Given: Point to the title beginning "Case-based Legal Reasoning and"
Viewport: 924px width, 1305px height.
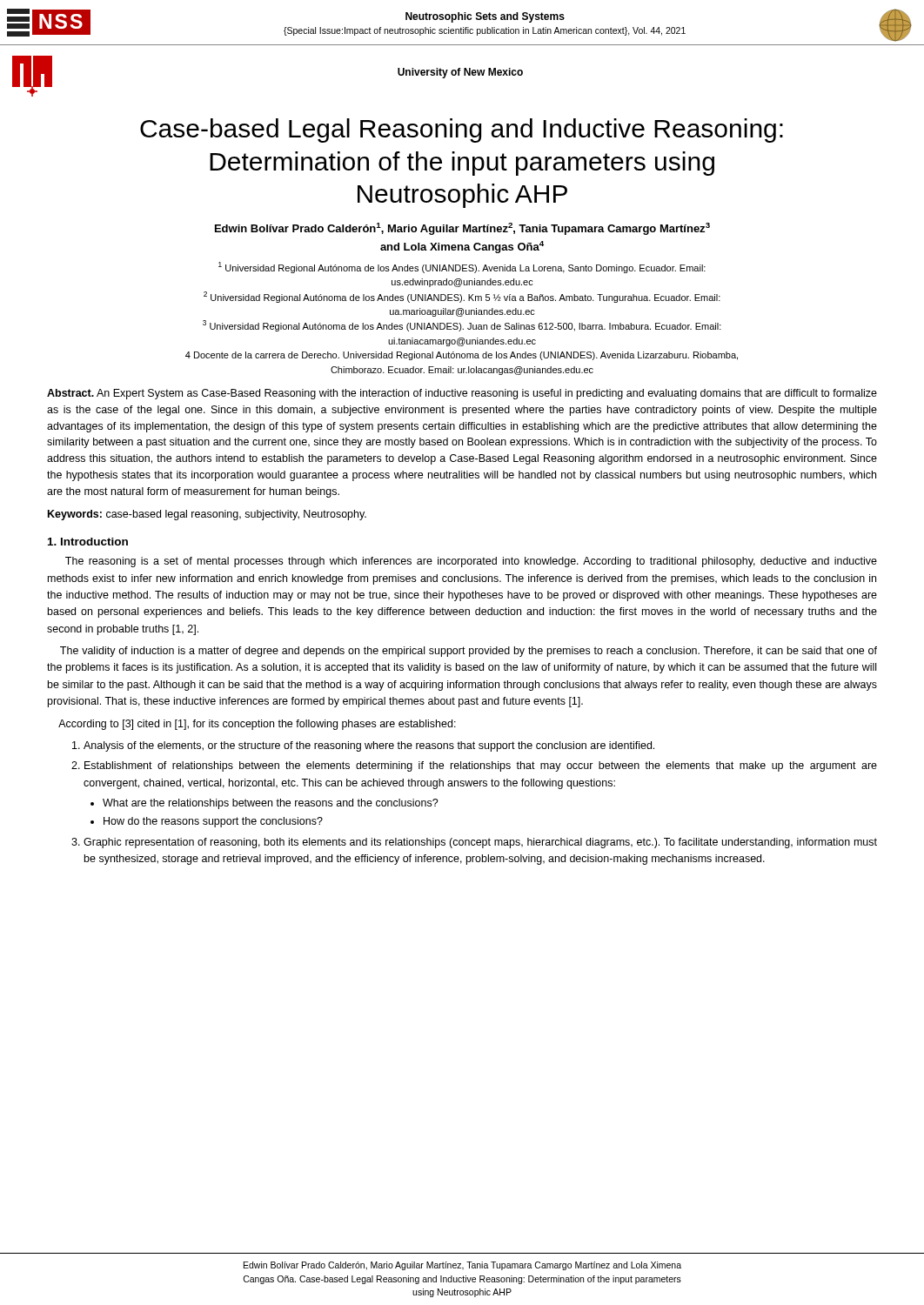Looking at the screenshot, I should point(462,161).
